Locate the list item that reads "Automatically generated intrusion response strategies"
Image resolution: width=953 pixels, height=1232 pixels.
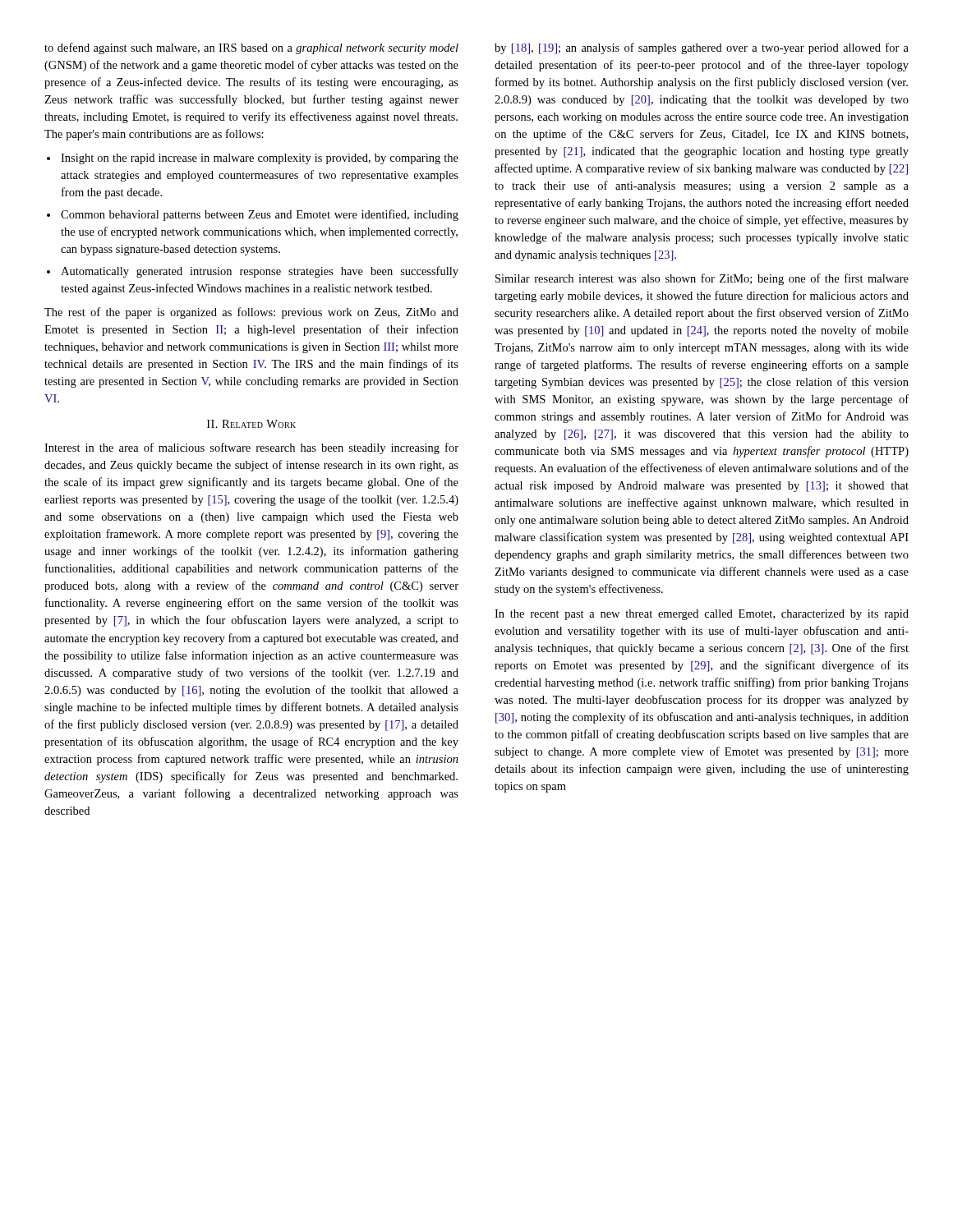(260, 280)
